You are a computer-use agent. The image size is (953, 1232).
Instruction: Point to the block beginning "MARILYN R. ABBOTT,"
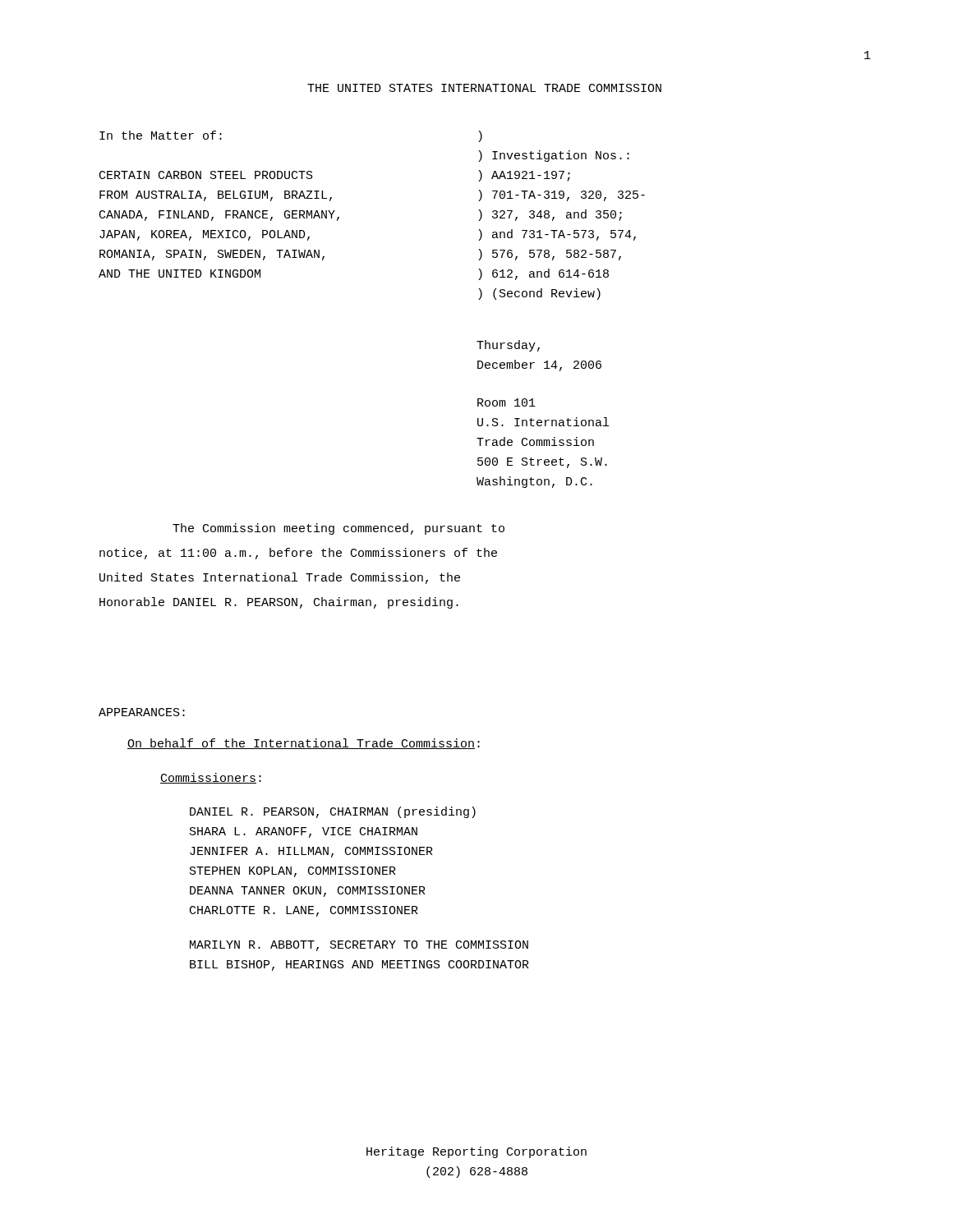tap(359, 956)
